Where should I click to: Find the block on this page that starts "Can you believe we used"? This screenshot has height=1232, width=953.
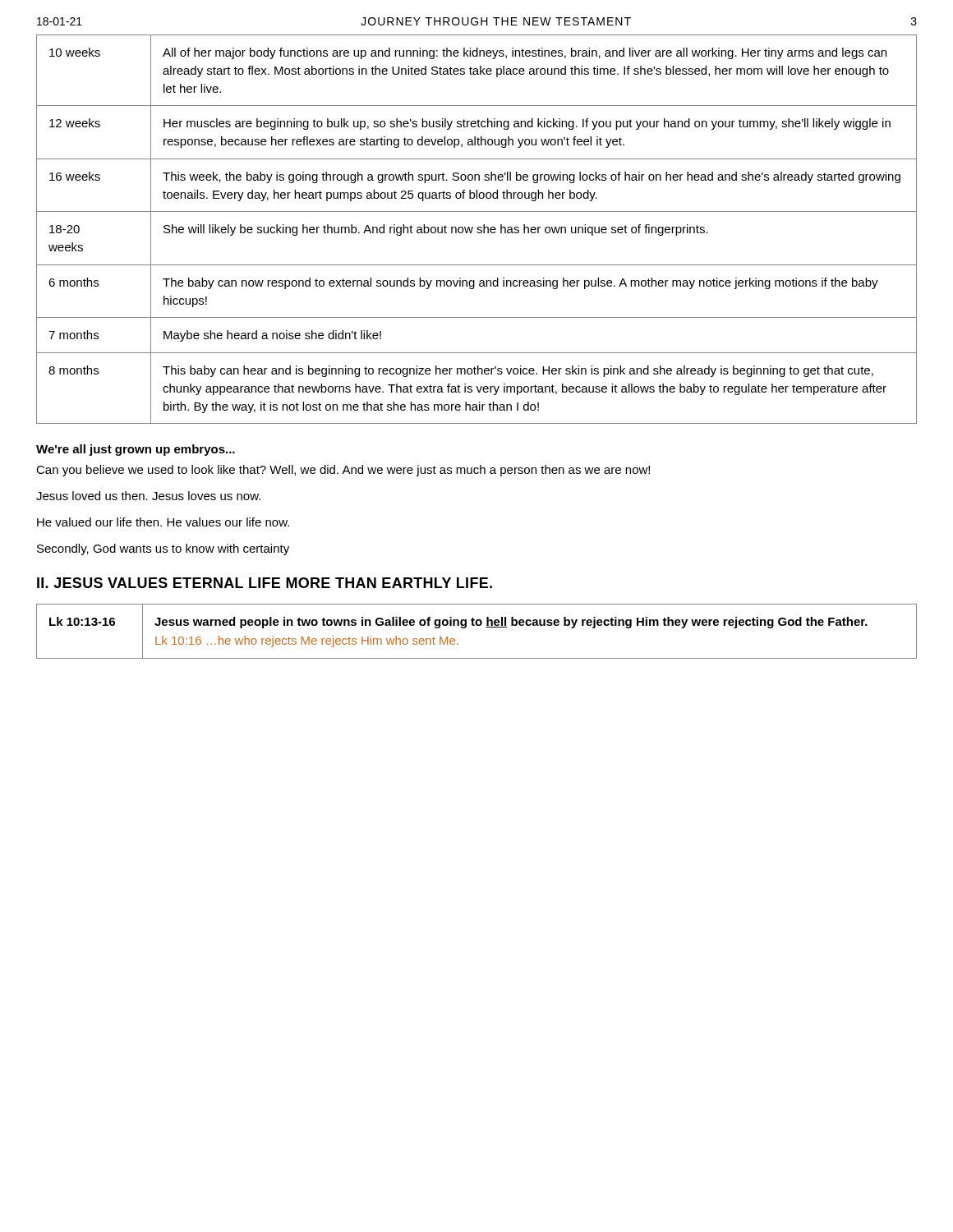(x=344, y=470)
